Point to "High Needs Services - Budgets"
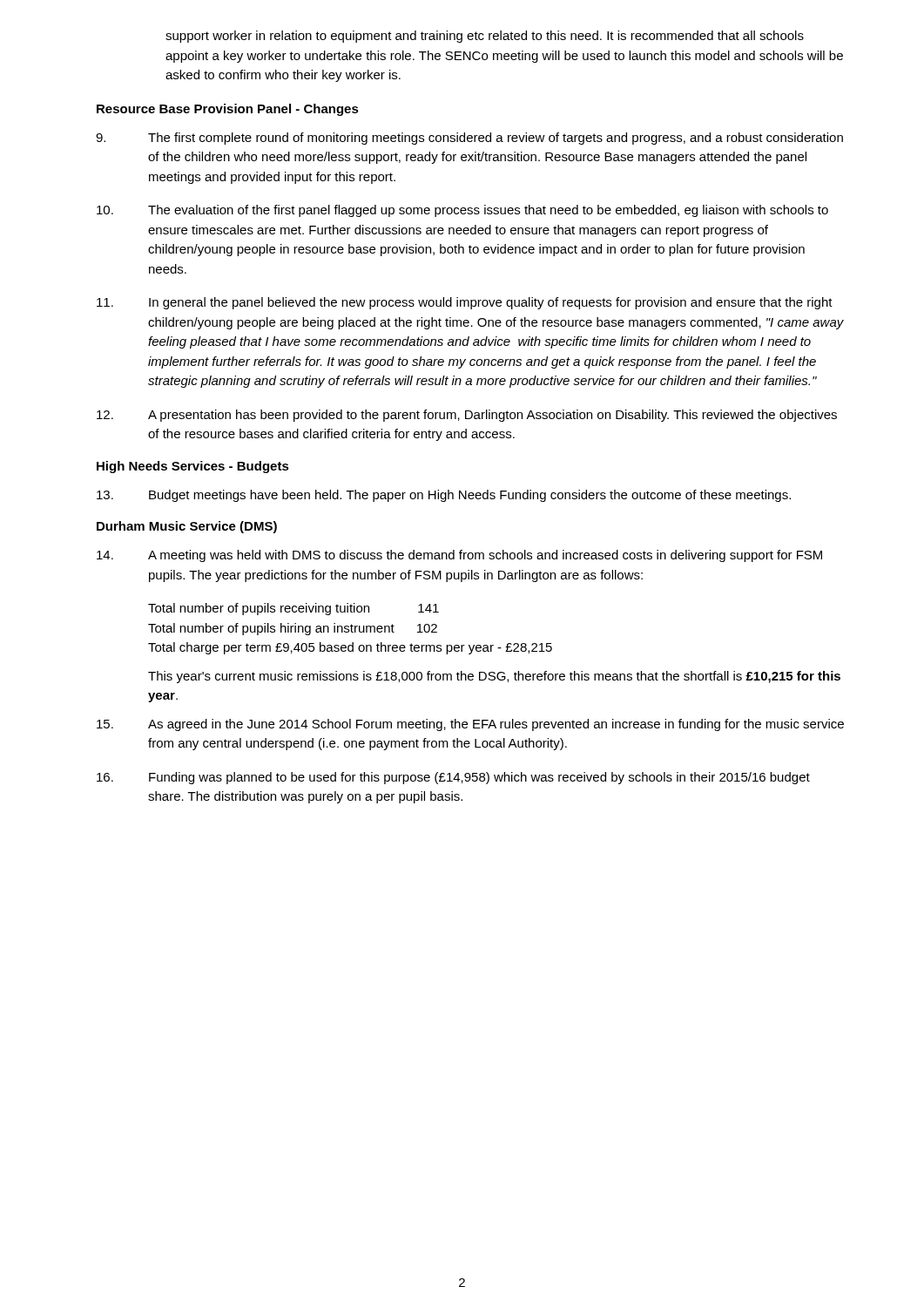 (192, 465)
